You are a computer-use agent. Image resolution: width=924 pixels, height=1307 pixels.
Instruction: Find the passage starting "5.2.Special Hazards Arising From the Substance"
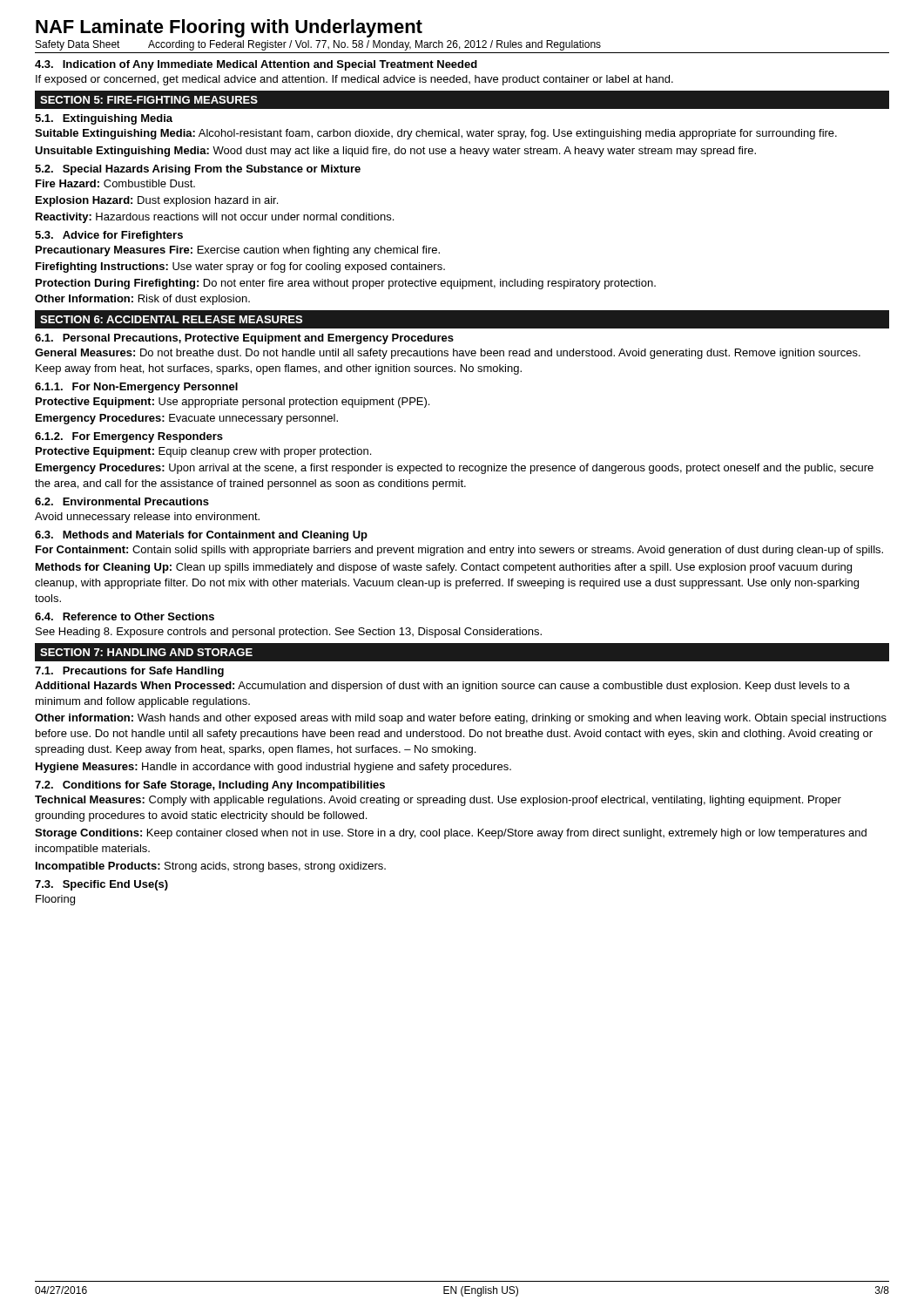tap(198, 168)
